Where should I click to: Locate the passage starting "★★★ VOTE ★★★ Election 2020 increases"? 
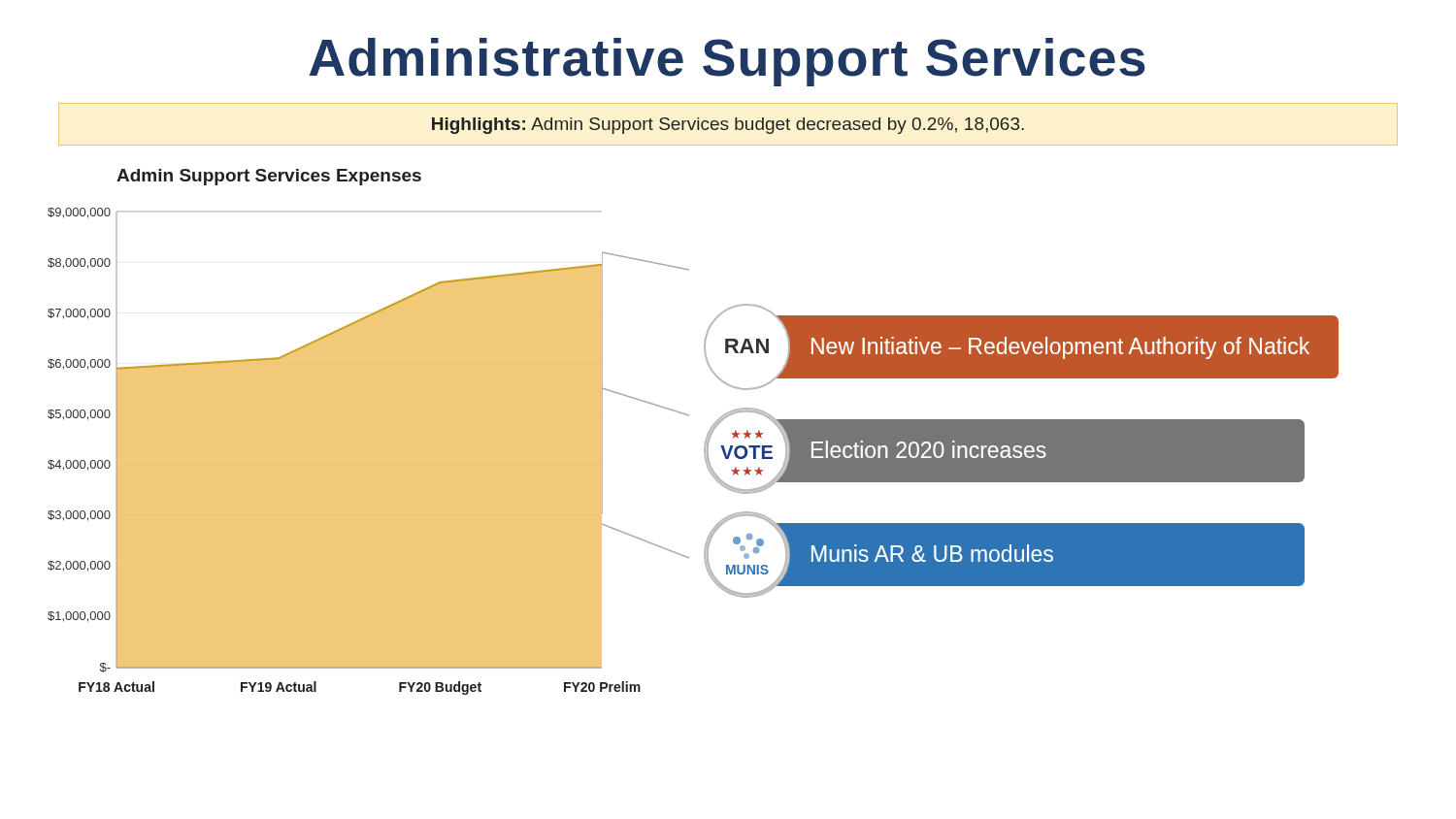tap(1004, 450)
